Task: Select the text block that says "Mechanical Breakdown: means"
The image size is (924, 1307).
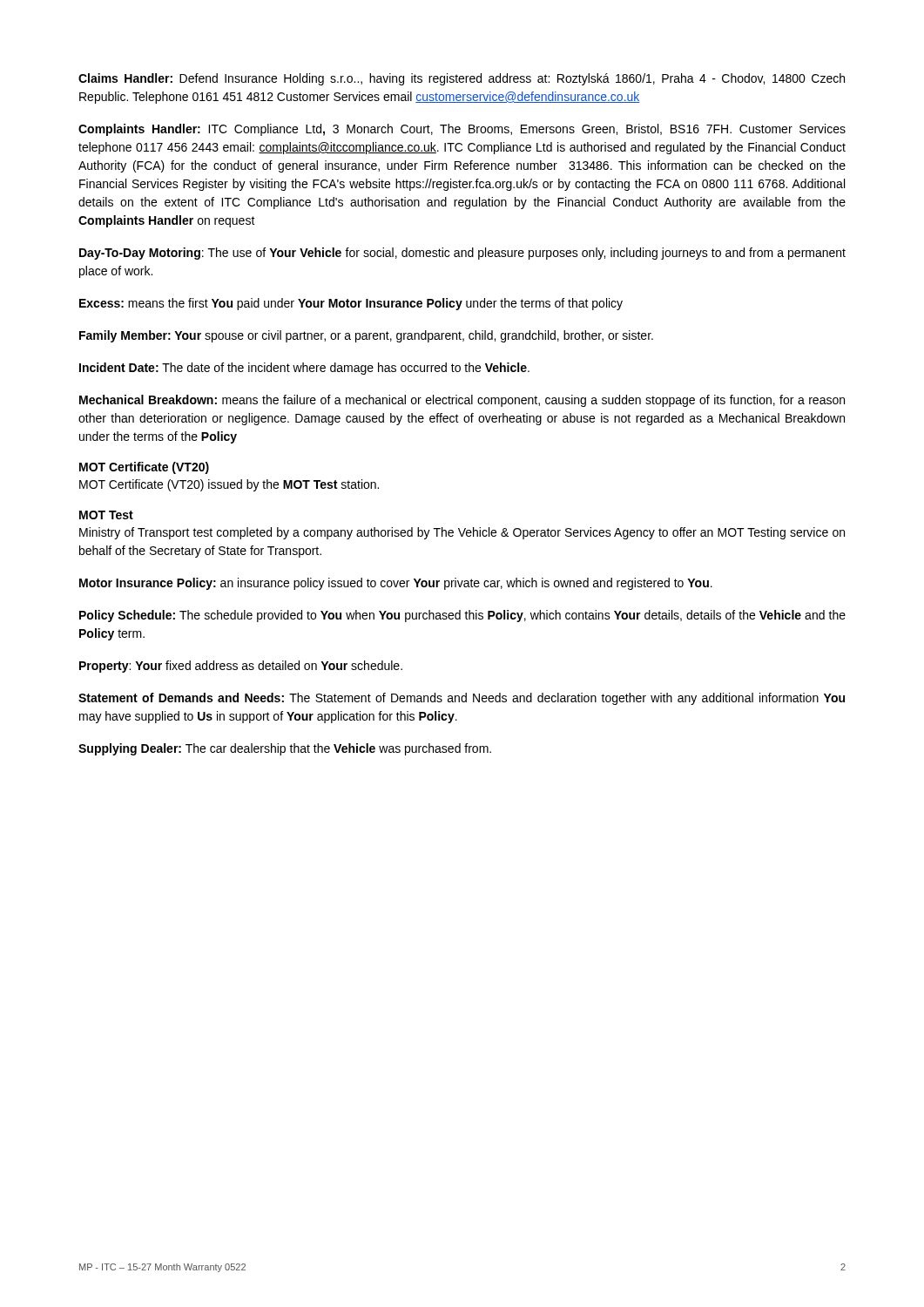Action: click(462, 418)
